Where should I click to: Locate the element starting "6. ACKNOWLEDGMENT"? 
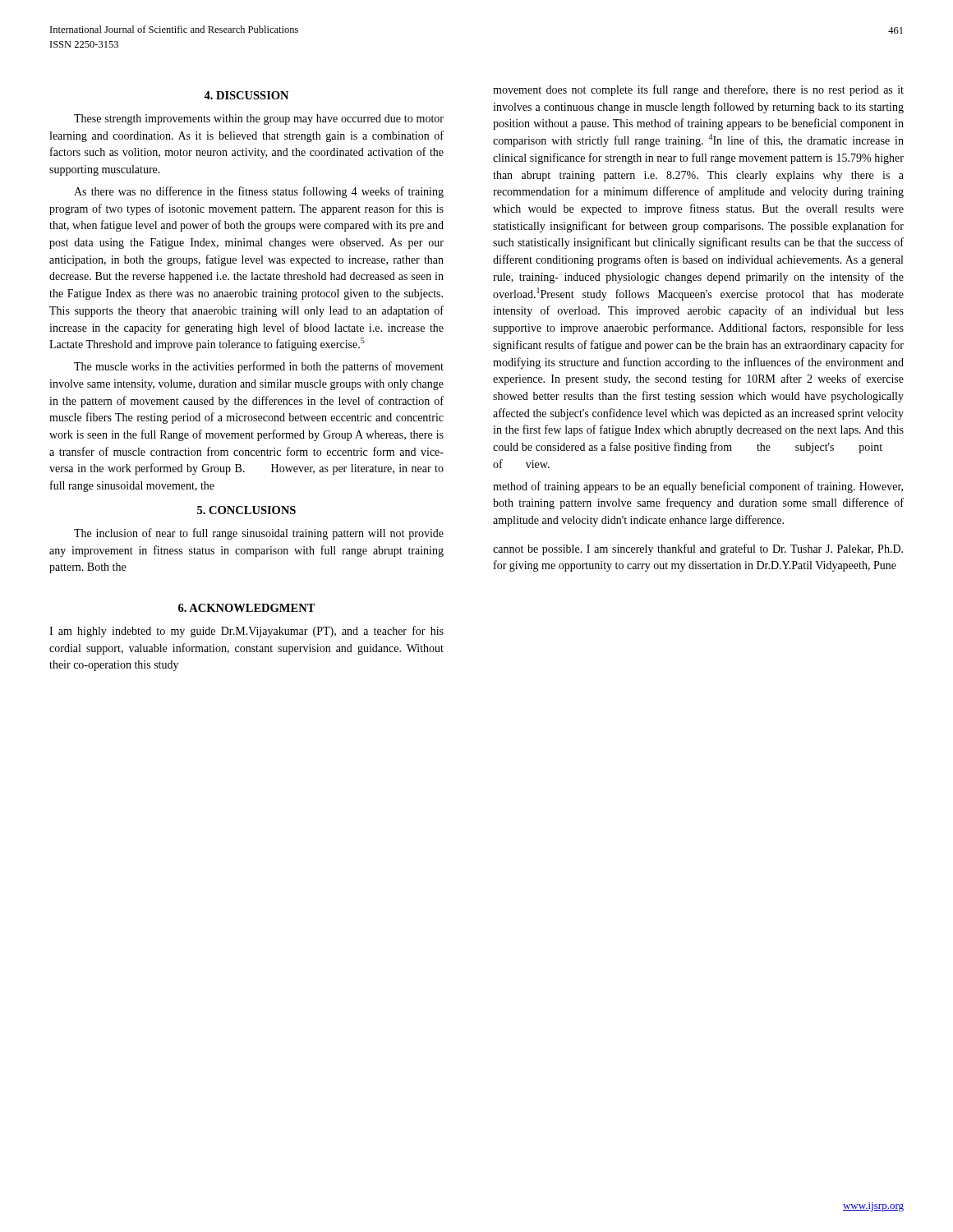[x=246, y=608]
